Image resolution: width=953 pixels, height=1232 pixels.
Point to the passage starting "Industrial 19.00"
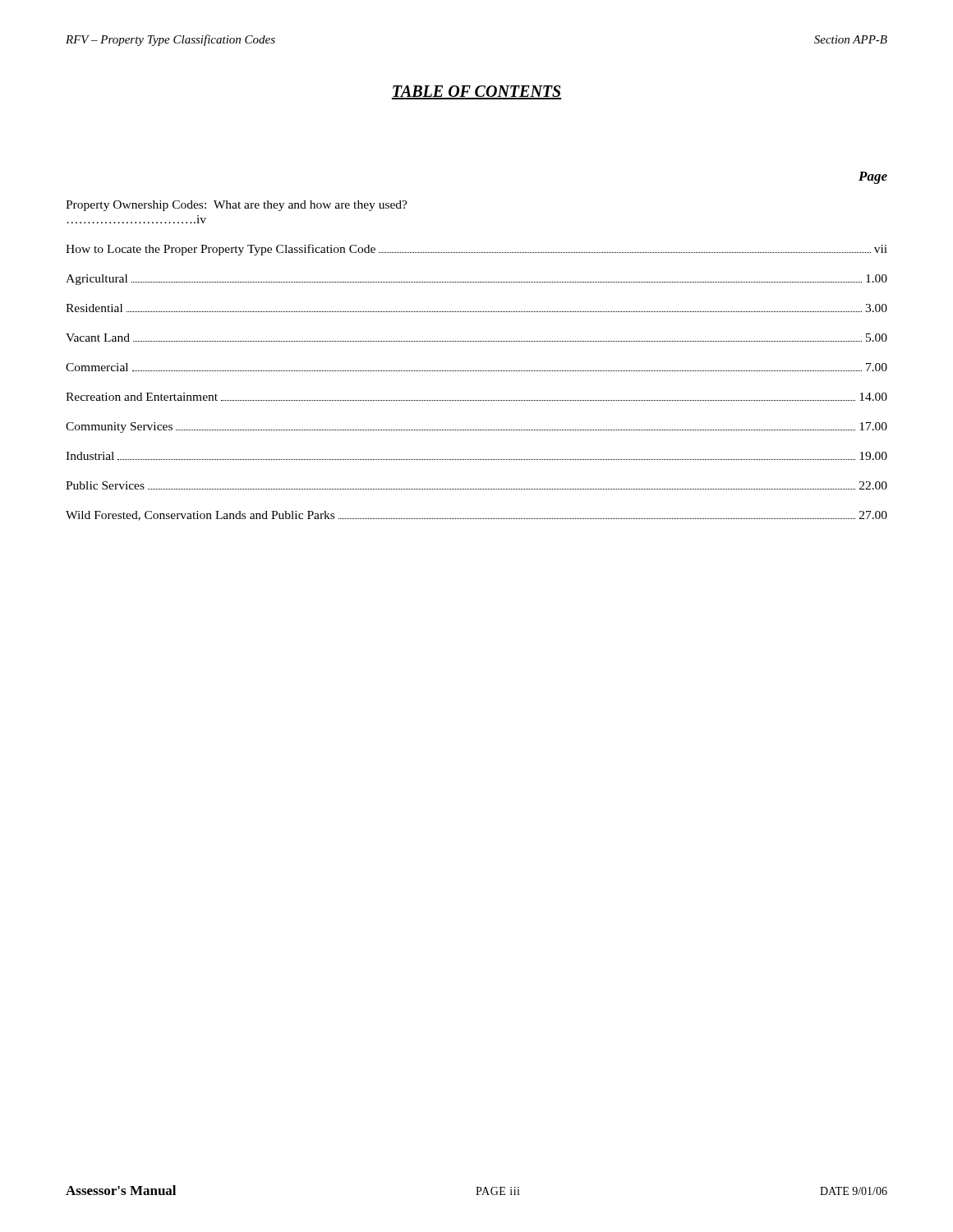(x=476, y=456)
